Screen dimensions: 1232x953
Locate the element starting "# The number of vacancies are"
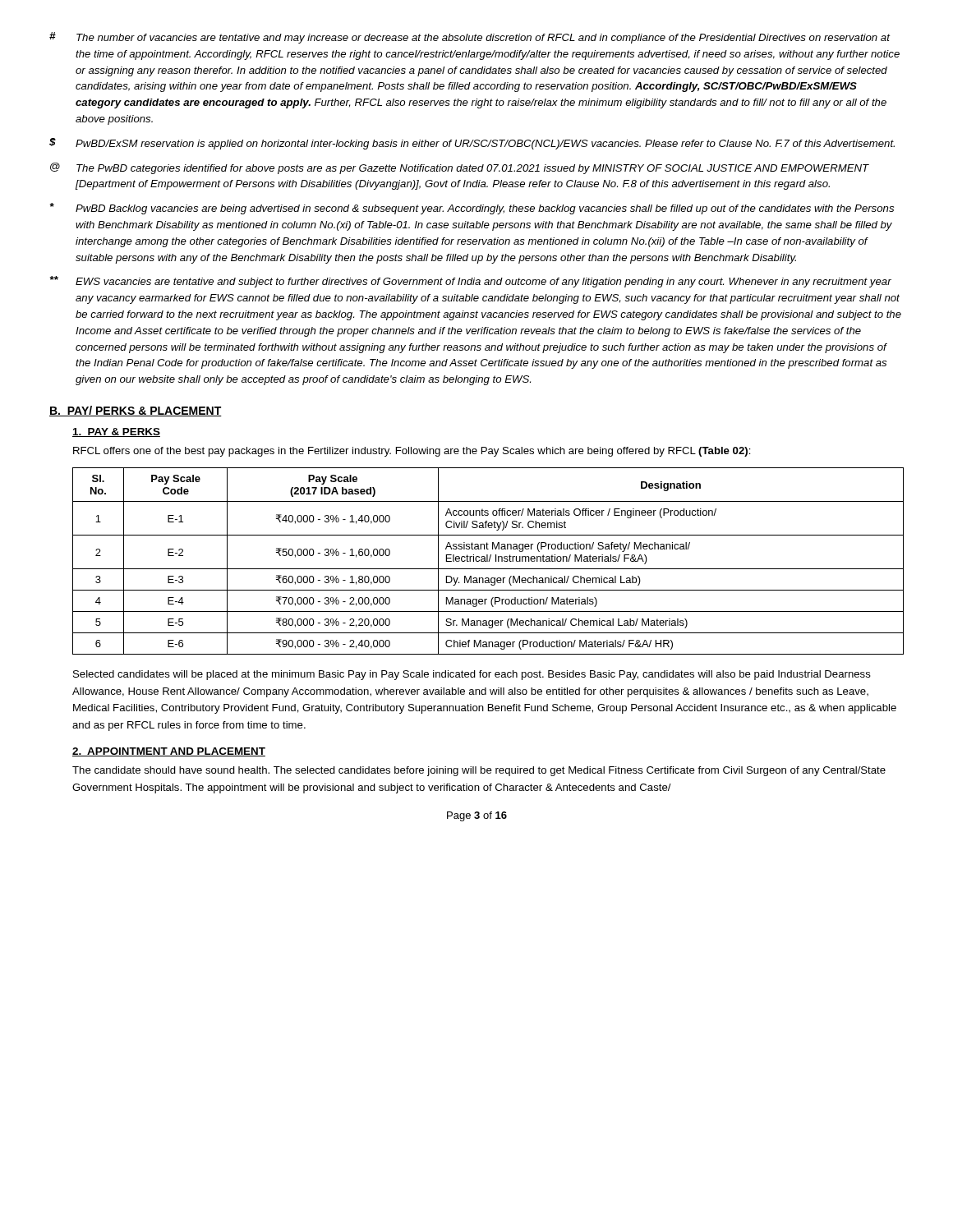point(476,78)
